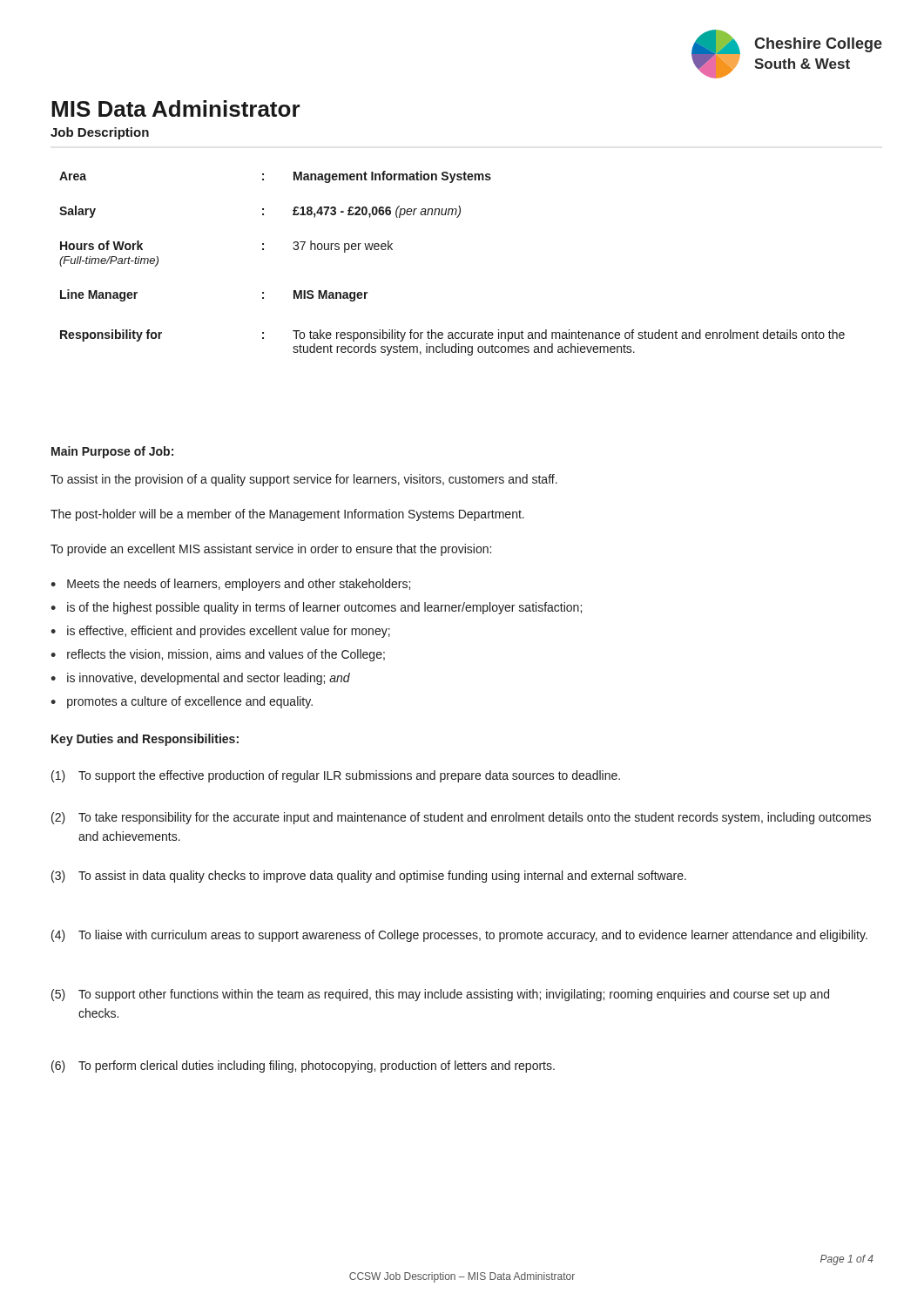Find the block on this page that starts "(1) To support the effective production of regular"
Screen dimensions: 1307x924
click(462, 776)
